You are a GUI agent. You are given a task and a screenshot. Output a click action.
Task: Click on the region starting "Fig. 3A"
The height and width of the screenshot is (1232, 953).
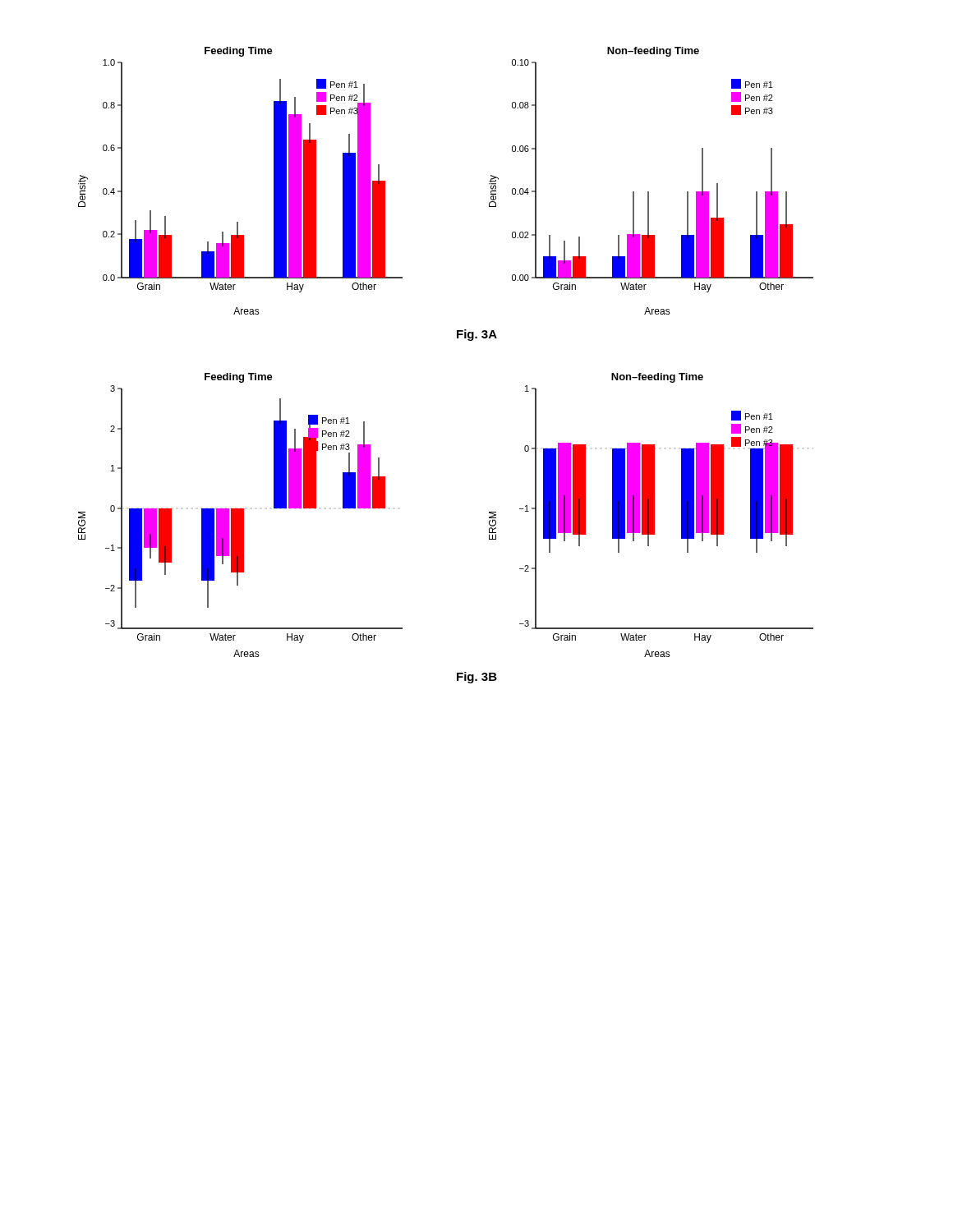476,334
